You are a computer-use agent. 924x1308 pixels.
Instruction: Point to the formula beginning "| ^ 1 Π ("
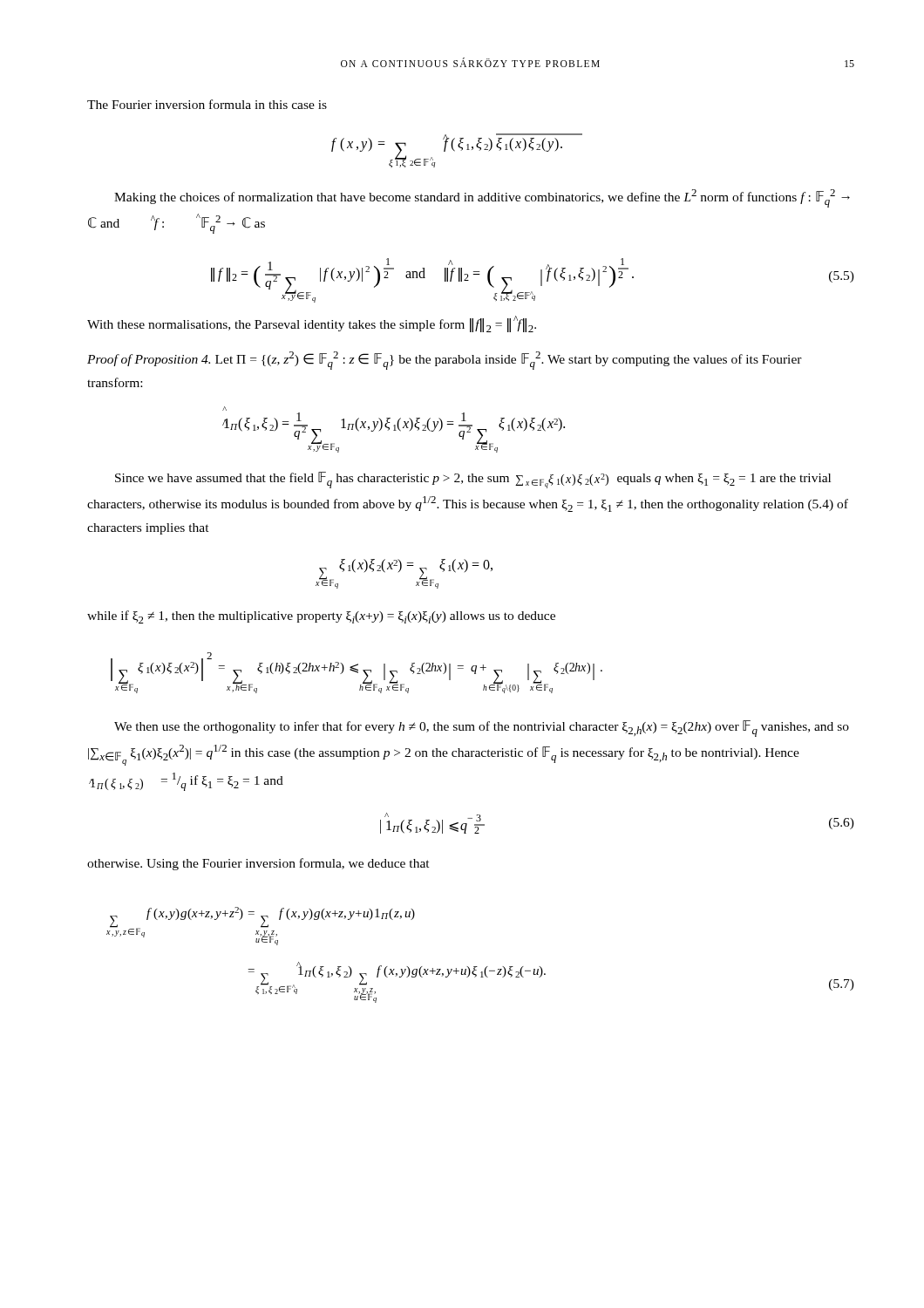coord(471,823)
